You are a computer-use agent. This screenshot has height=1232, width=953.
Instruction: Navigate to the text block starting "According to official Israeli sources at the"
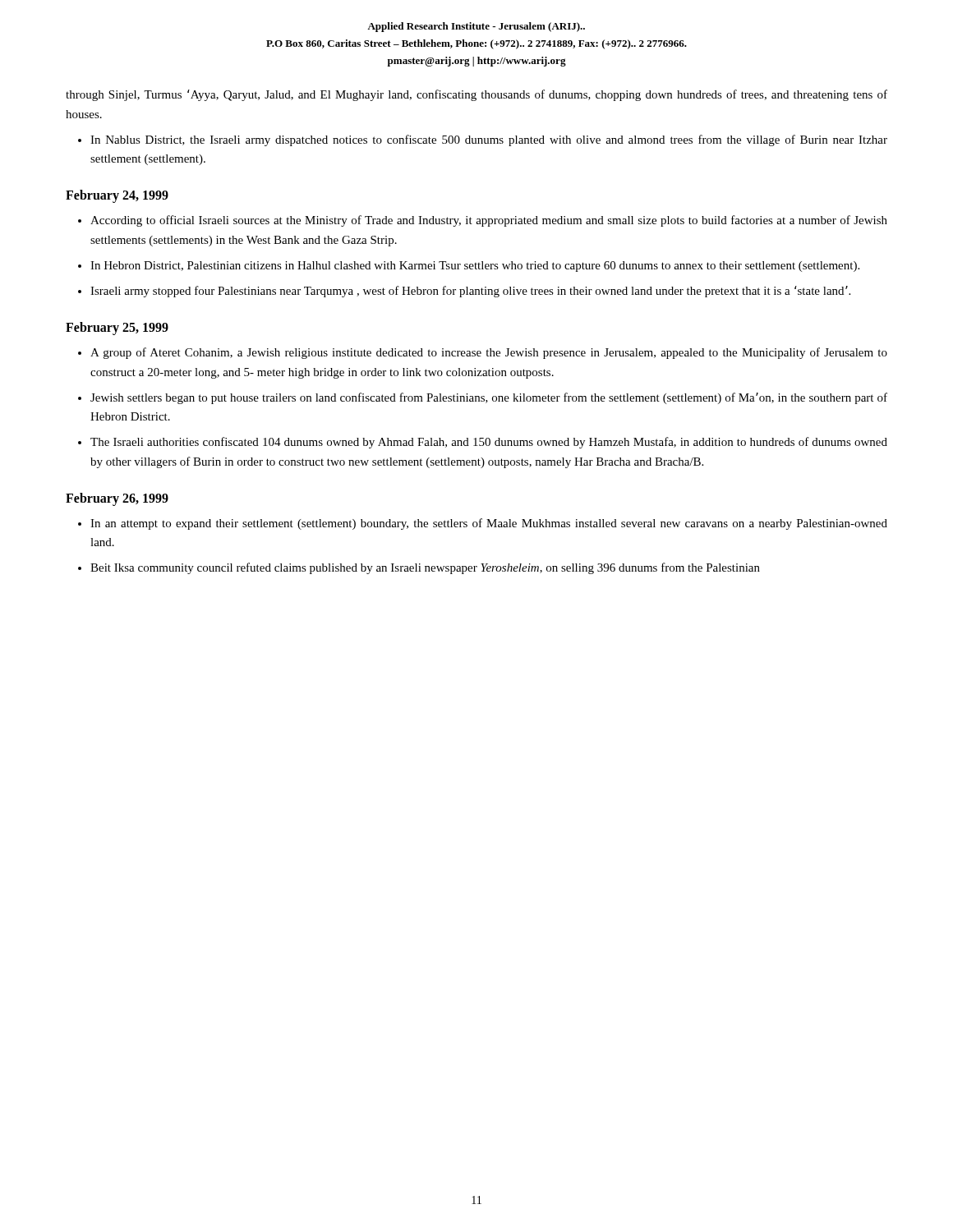489,230
